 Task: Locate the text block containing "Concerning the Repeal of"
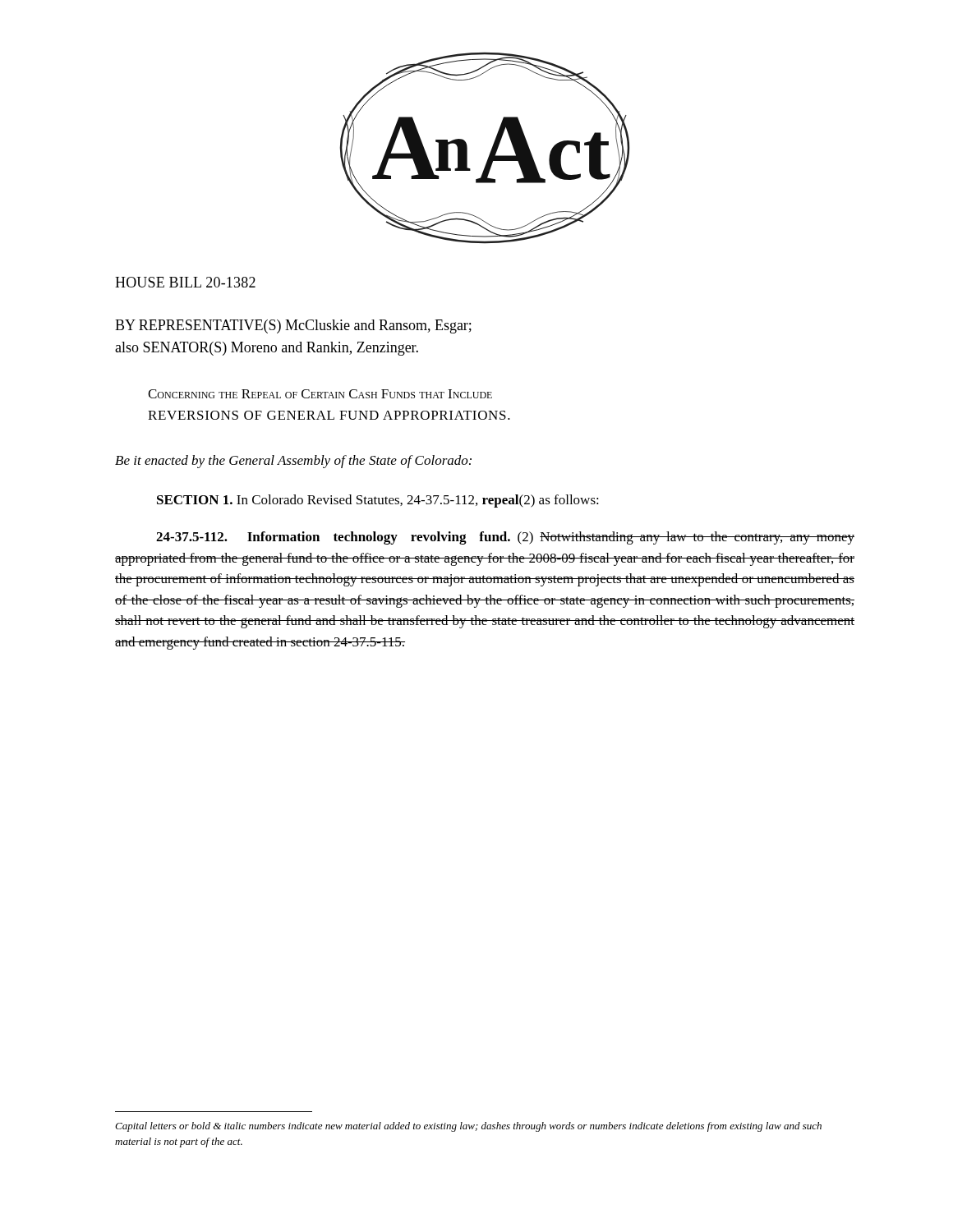tap(329, 404)
